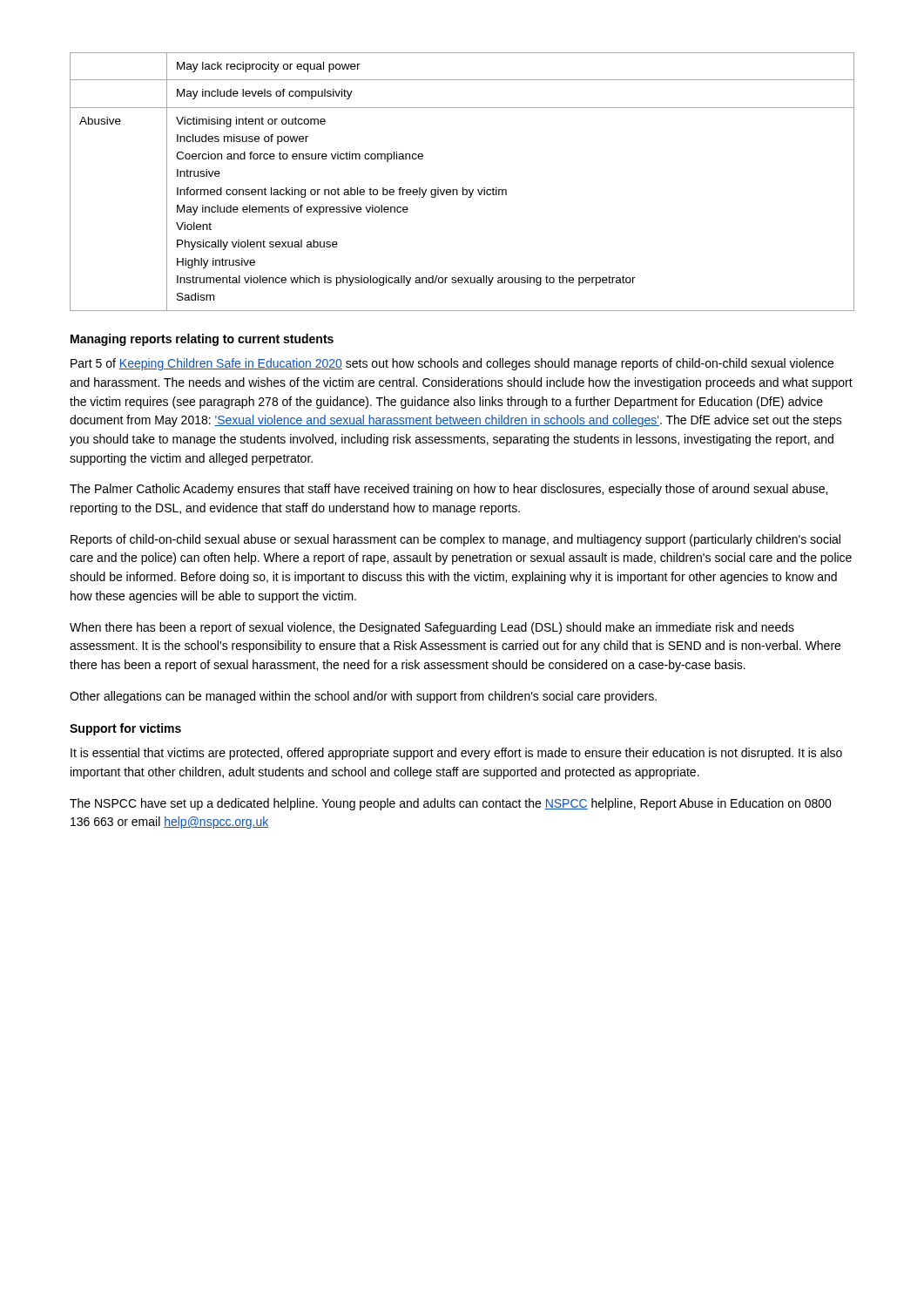Select the table that reads "May include levels"
924x1307 pixels.
pos(462,182)
